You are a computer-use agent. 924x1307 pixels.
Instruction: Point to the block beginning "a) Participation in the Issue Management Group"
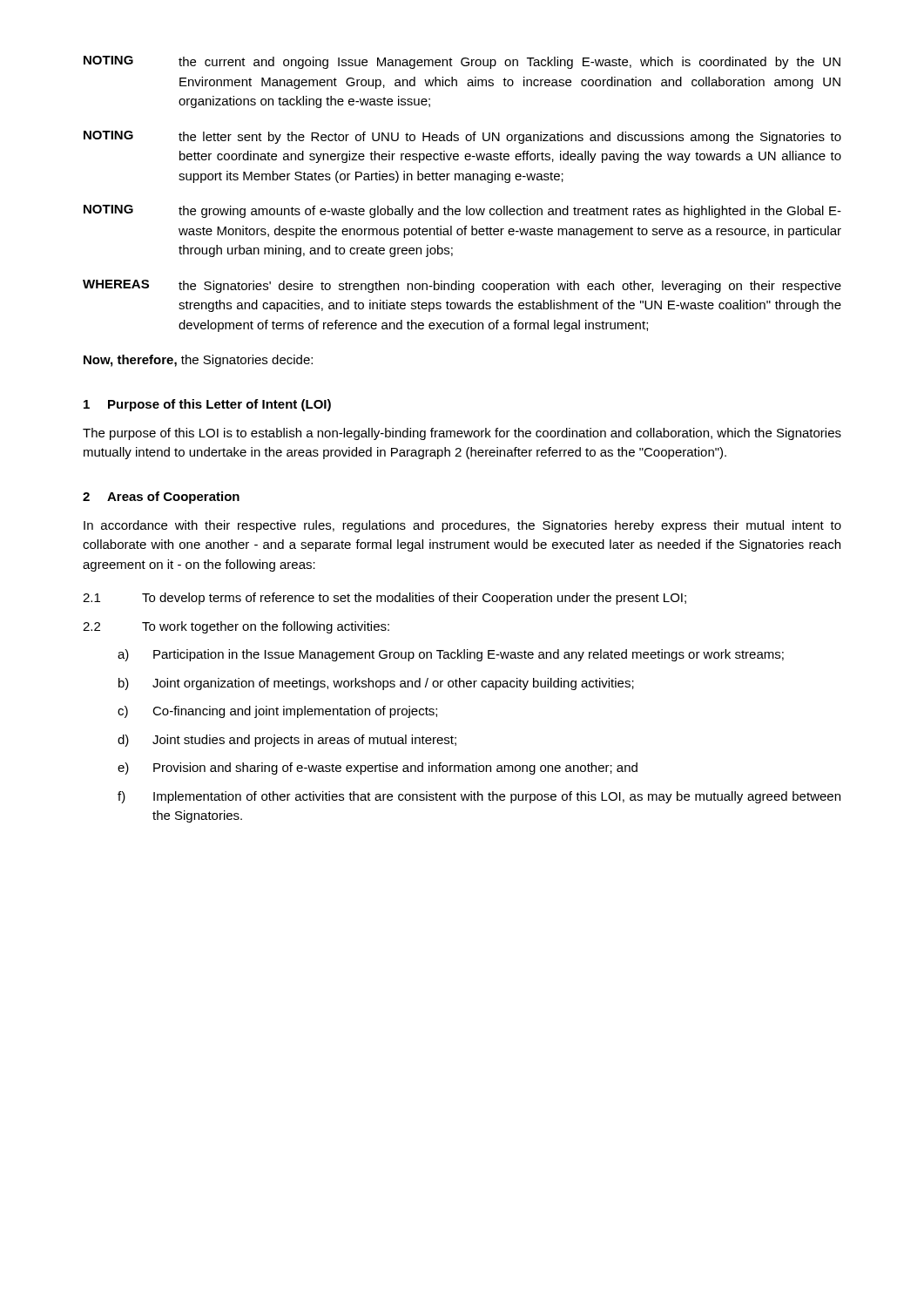click(x=479, y=655)
